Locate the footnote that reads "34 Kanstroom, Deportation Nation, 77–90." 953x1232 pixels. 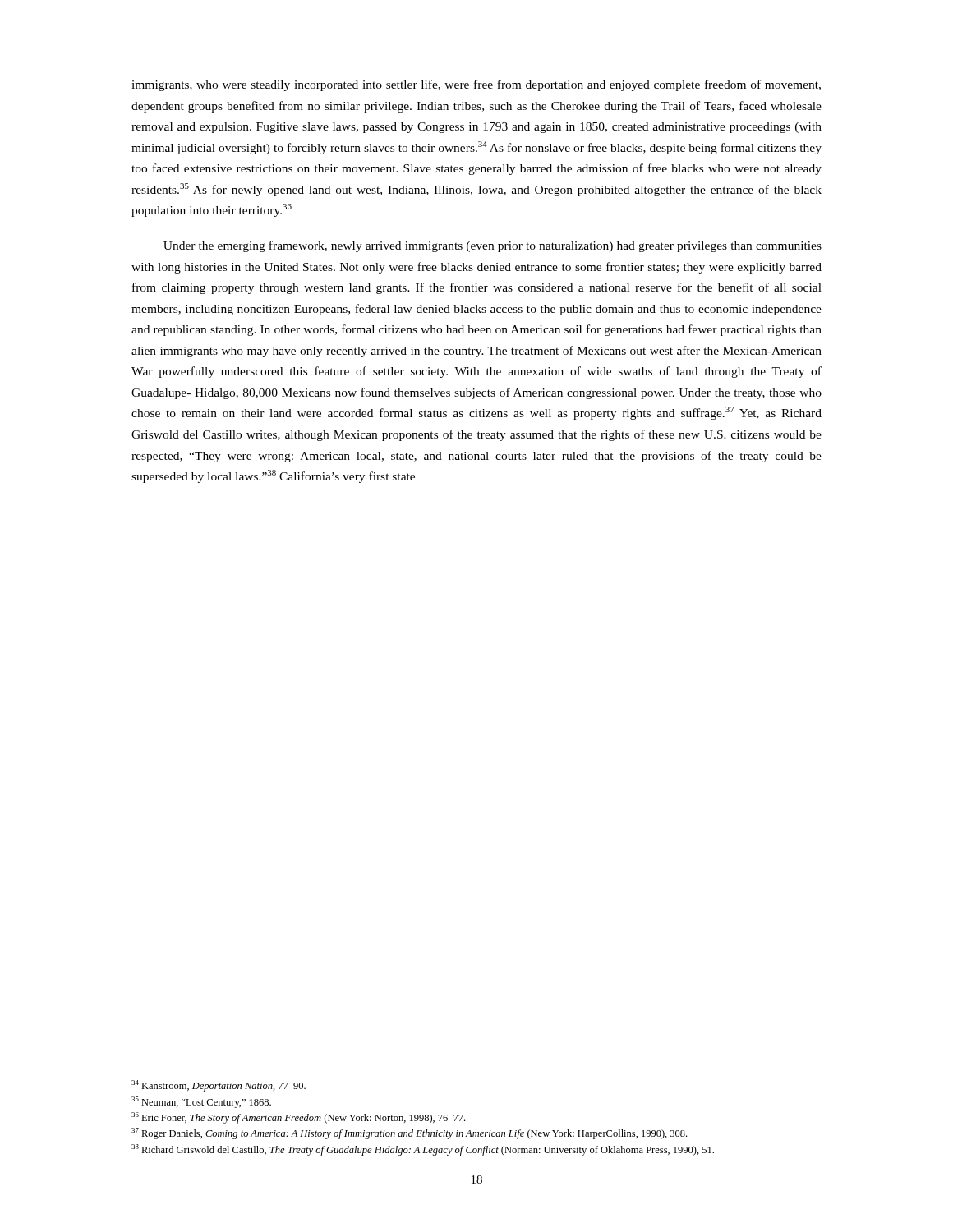pyautogui.click(x=219, y=1085)
